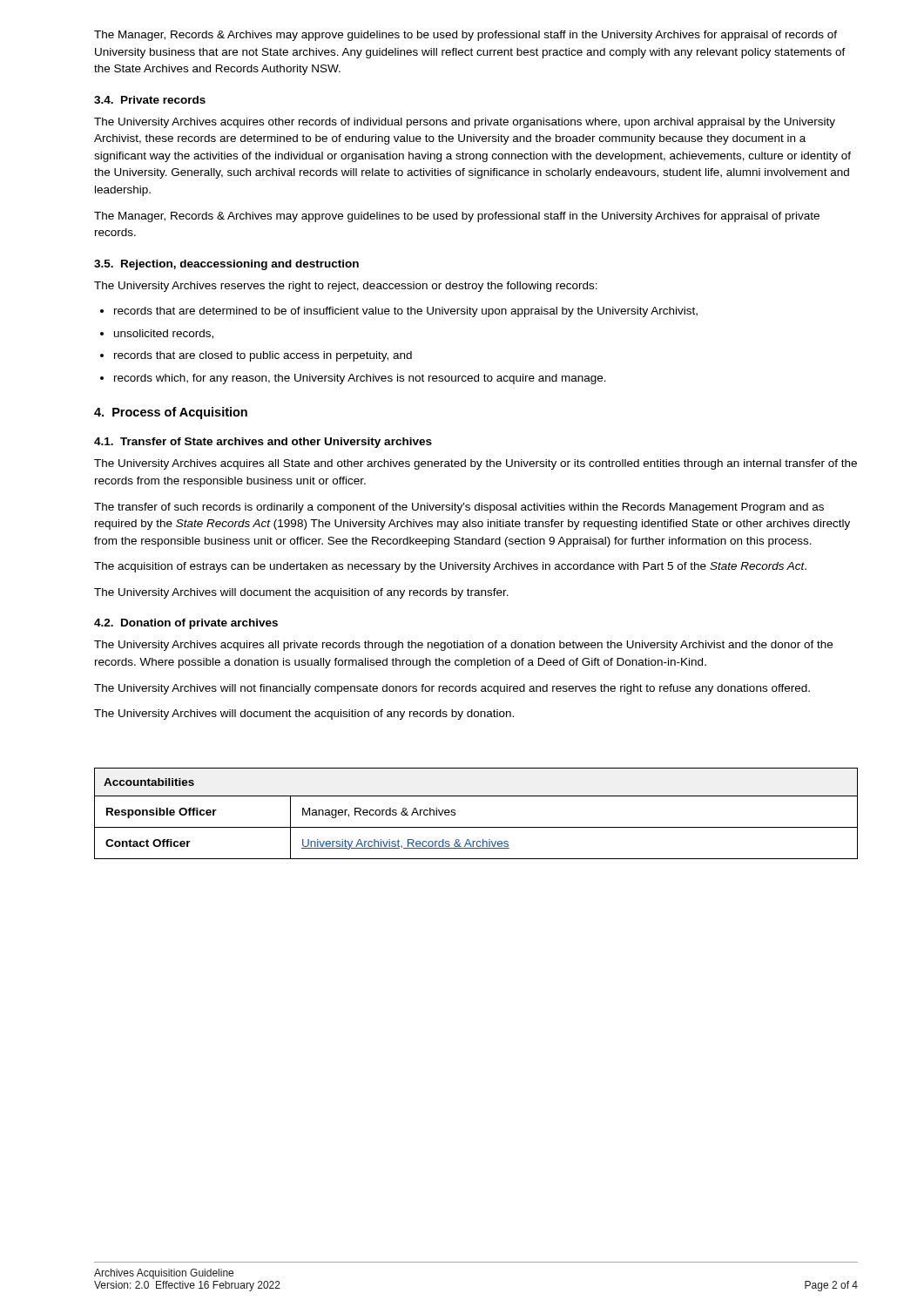Screen dimensions: 1307x924
Task: Click the passage that begins "records that are closed"
Action: click(x=263, y=355)
